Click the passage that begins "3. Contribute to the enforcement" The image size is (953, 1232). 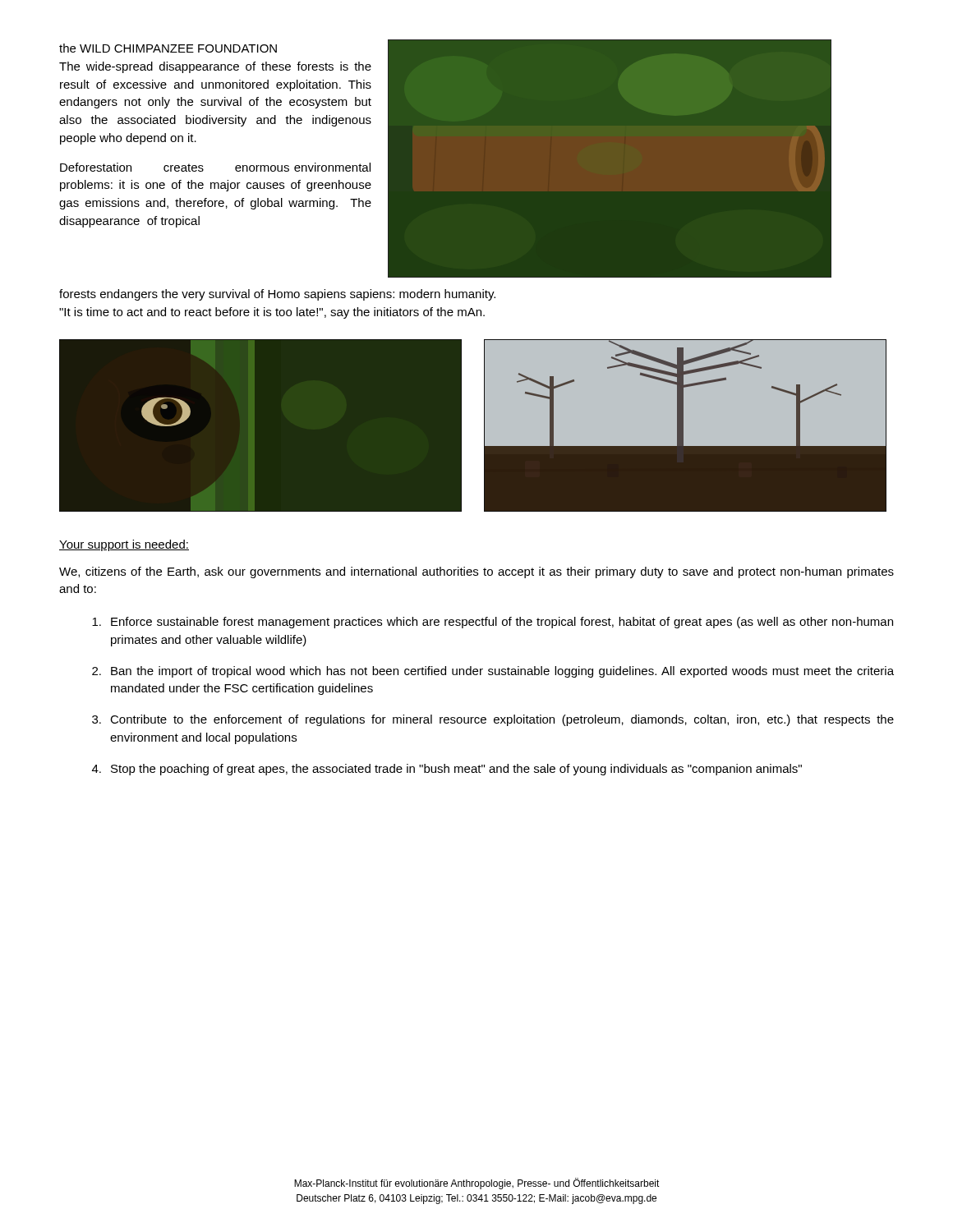click(476, 728)
